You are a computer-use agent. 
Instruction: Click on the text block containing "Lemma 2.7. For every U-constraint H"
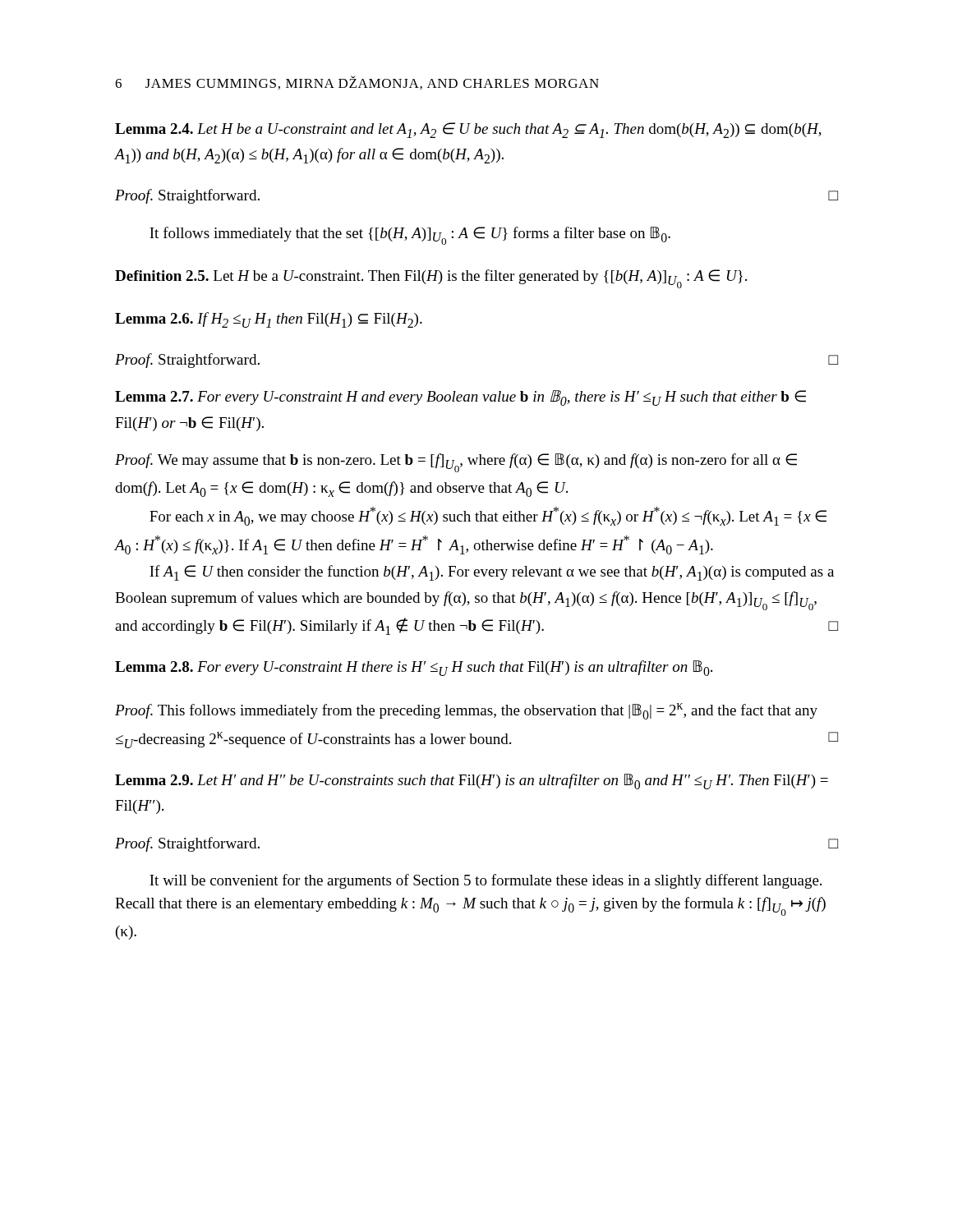[476, 410]
